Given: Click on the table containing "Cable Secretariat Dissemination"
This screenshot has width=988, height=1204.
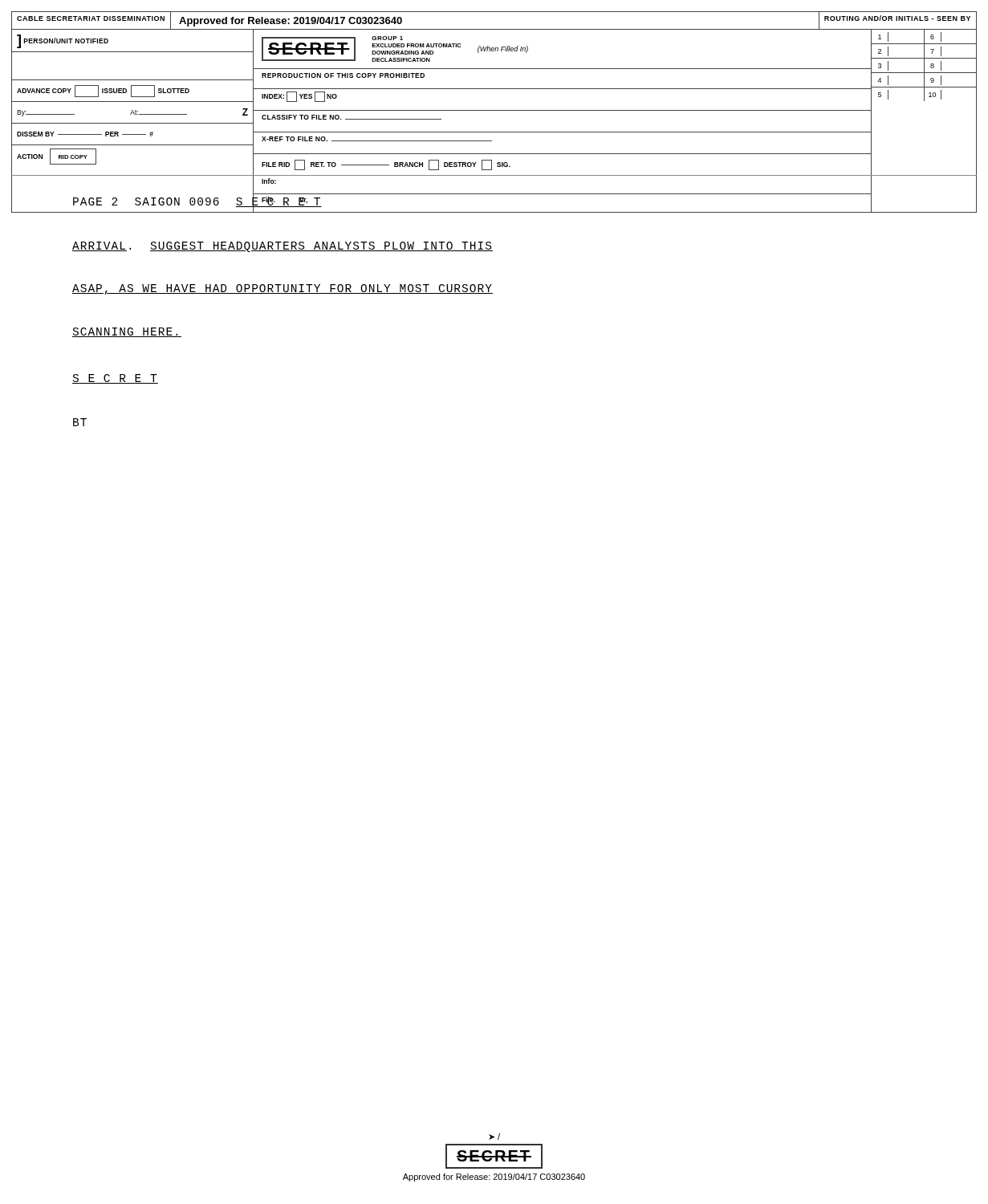Looking at the screenshot, I should 494,112.
